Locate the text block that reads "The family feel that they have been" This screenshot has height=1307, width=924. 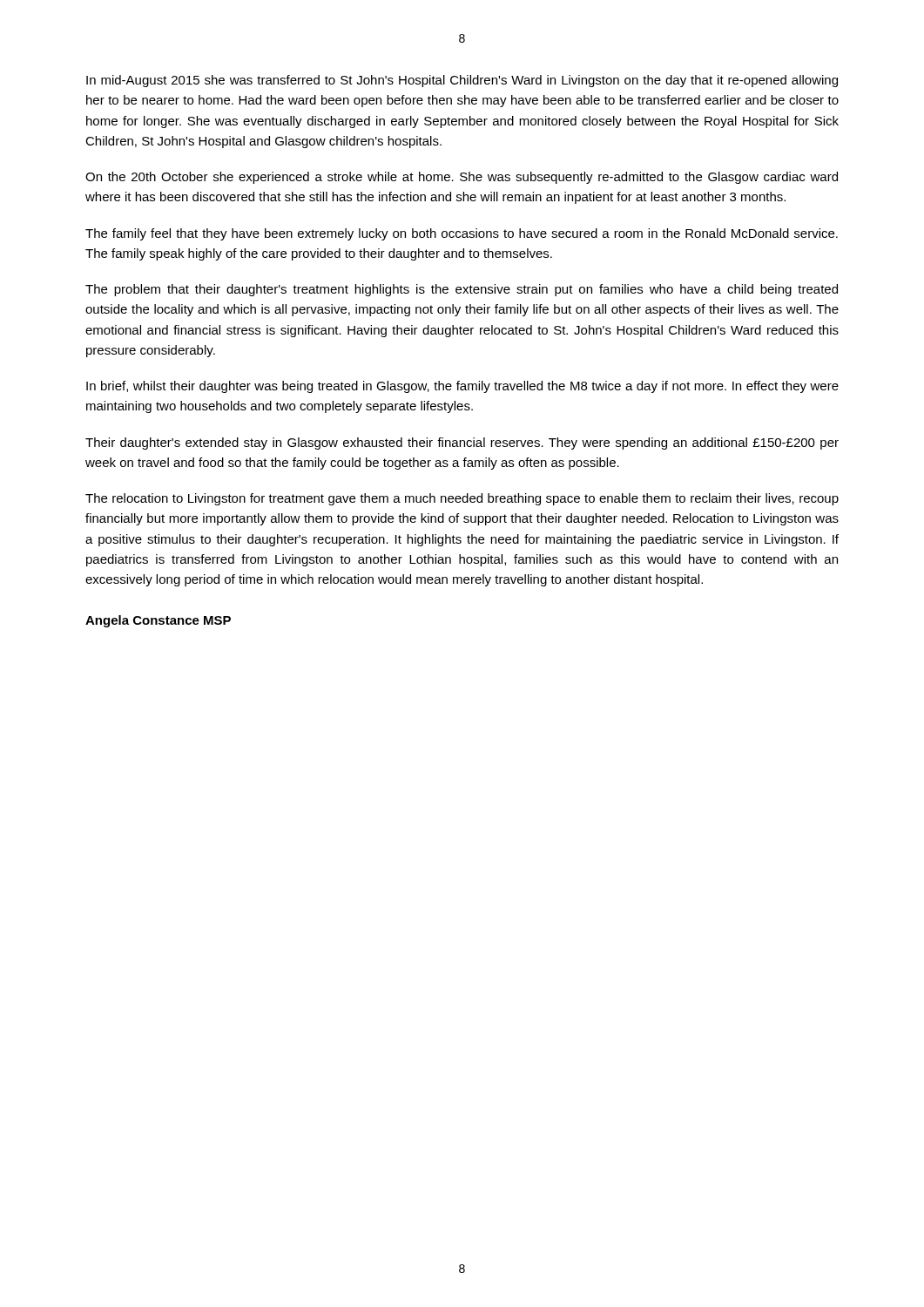click(x=462, y=243)
